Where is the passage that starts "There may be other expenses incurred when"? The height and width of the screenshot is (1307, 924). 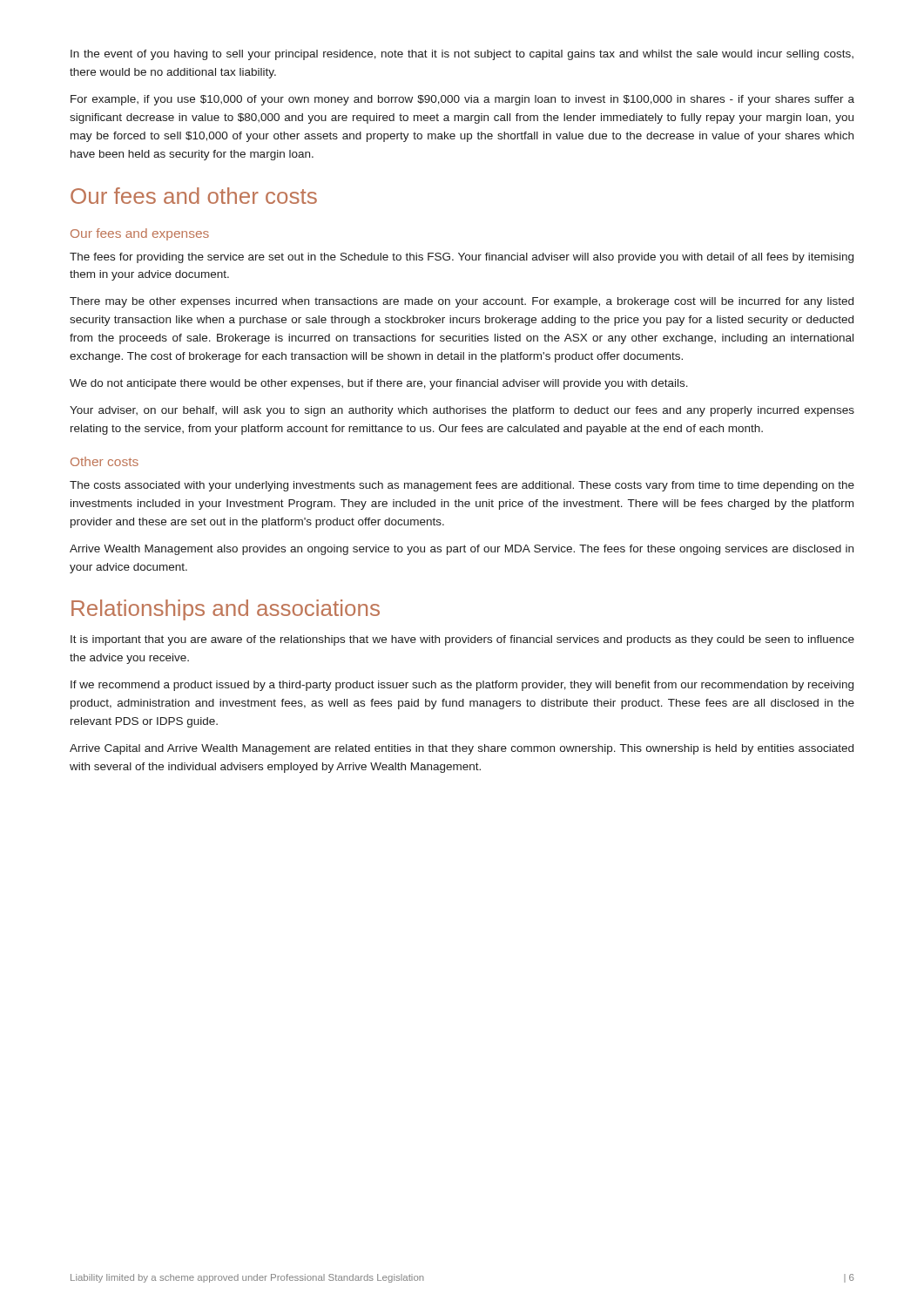[462, 329]
